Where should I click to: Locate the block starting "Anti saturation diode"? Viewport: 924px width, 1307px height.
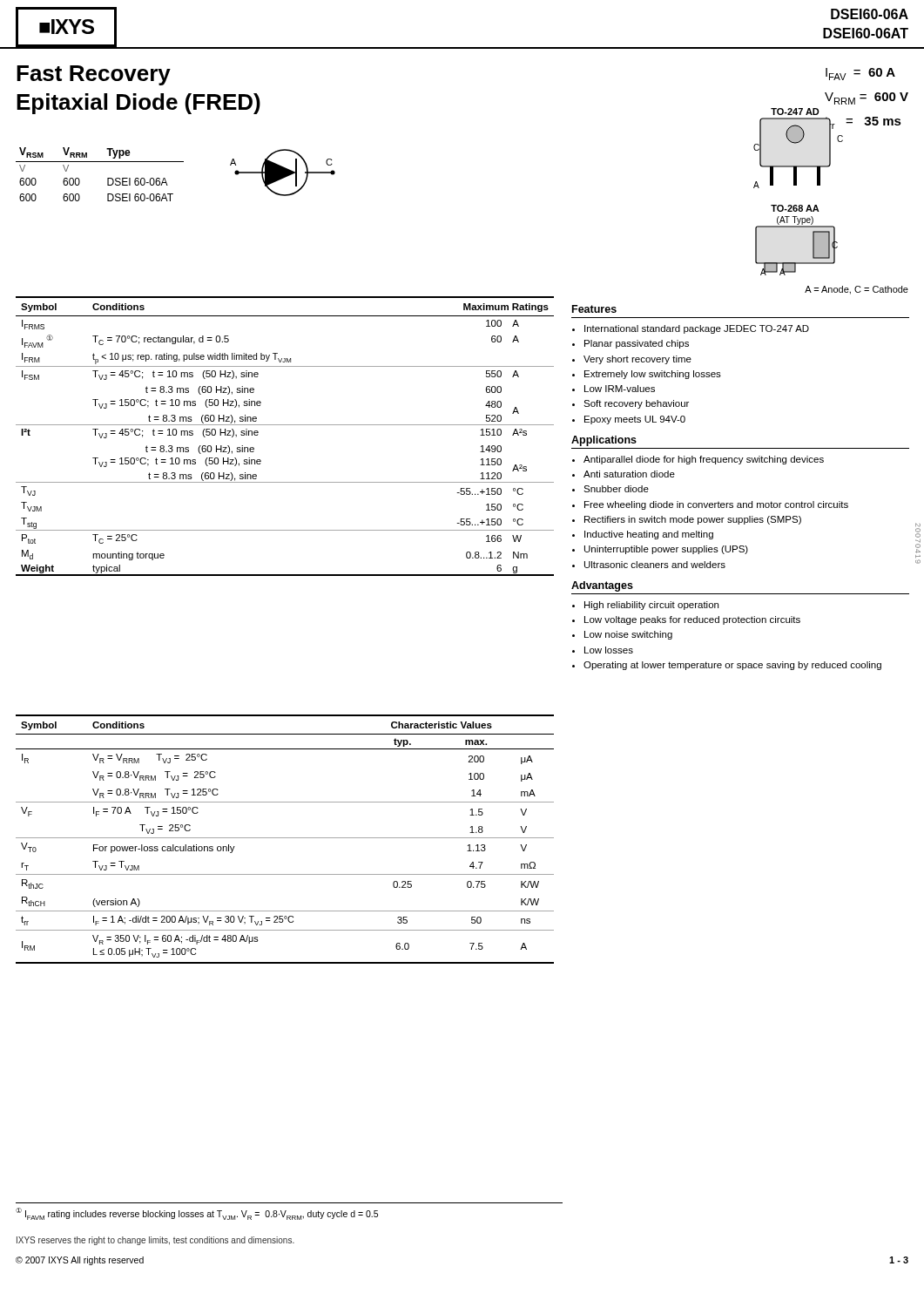coord(629,474)
